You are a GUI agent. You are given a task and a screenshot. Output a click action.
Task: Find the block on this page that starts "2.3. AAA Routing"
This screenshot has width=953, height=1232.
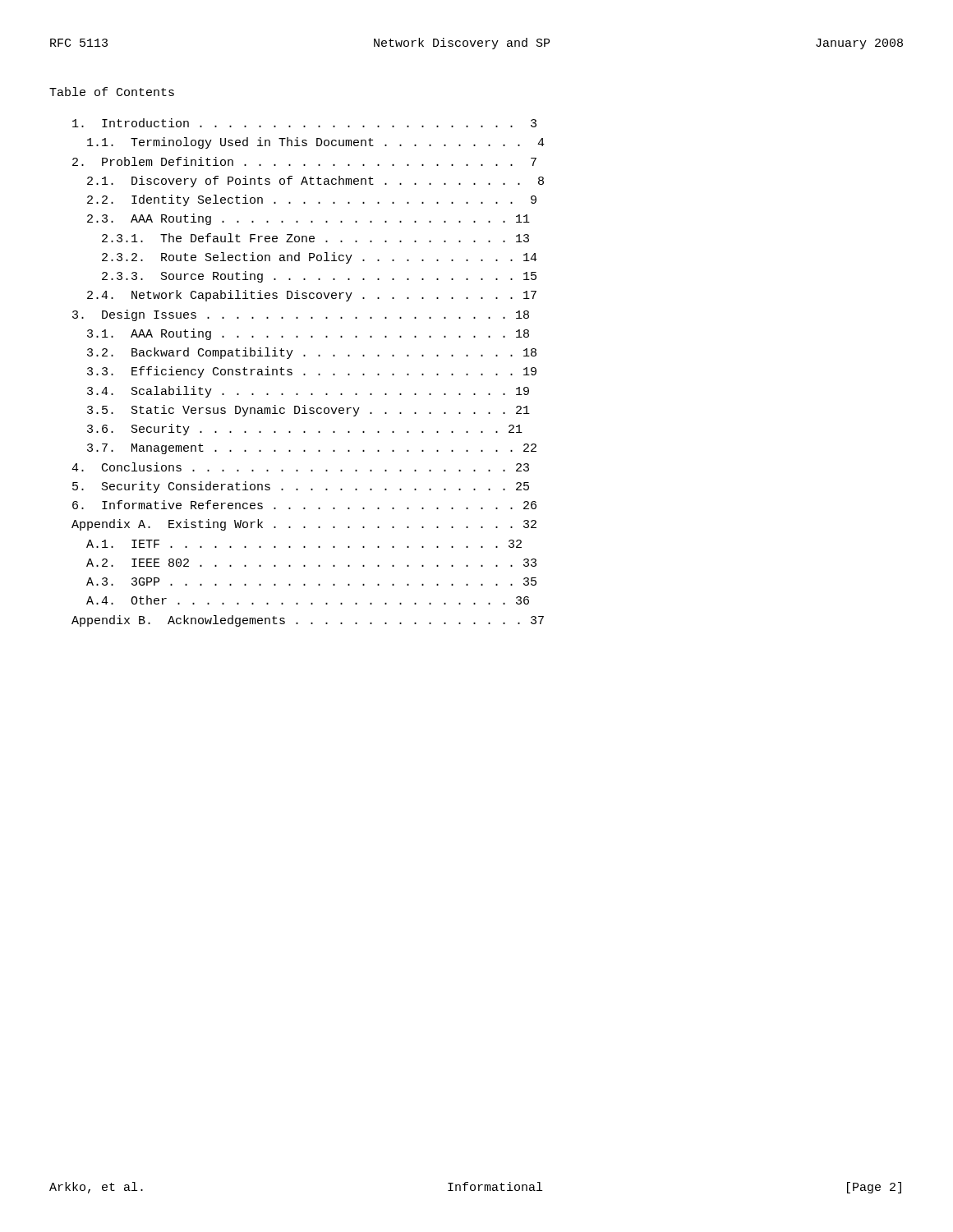(x=476, y=220)
